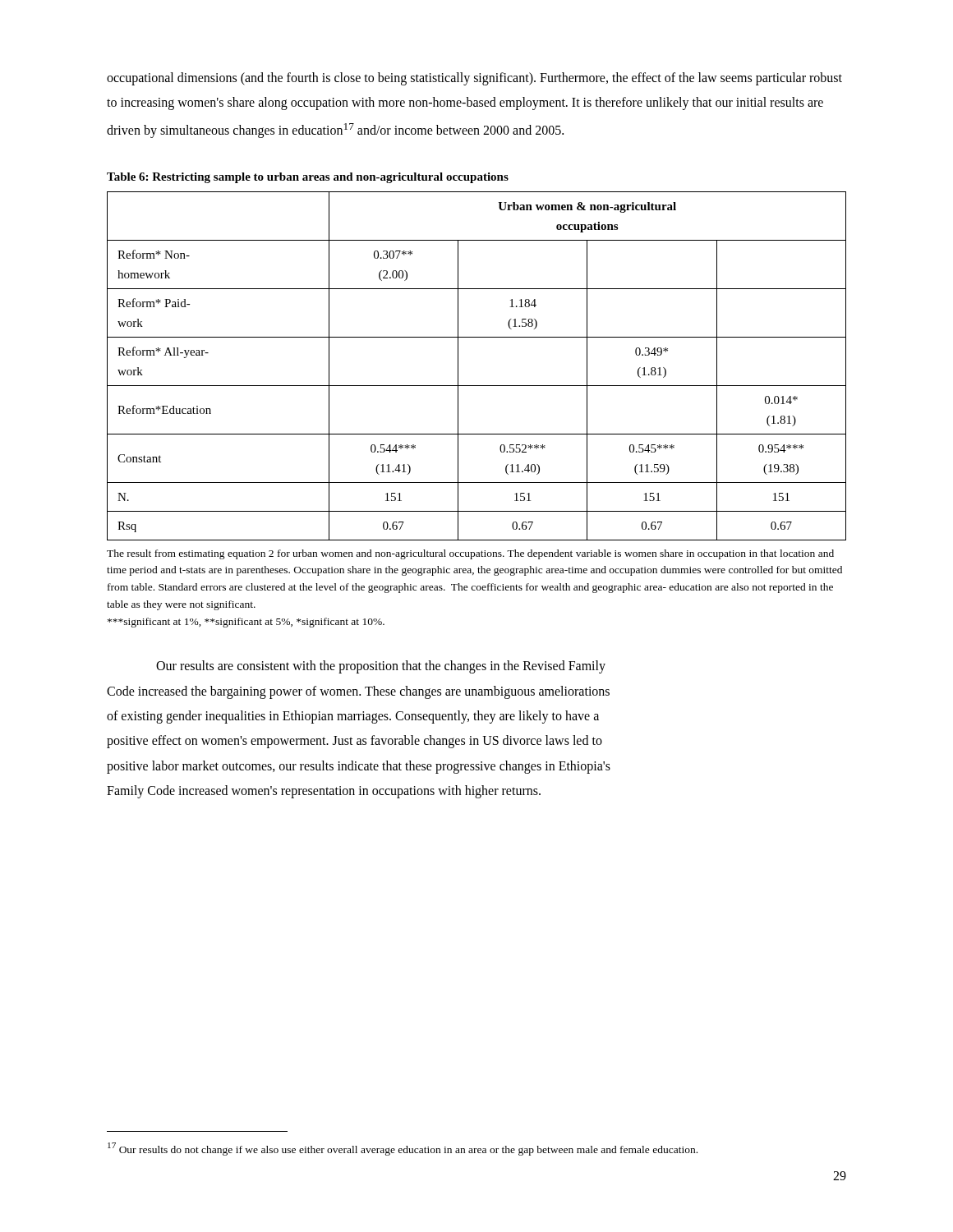Image resolution: width=953 pixels, height=1232 pixels.
Task: Select the block starting "17 Our results do not"
Action: tap(403, 1148)
